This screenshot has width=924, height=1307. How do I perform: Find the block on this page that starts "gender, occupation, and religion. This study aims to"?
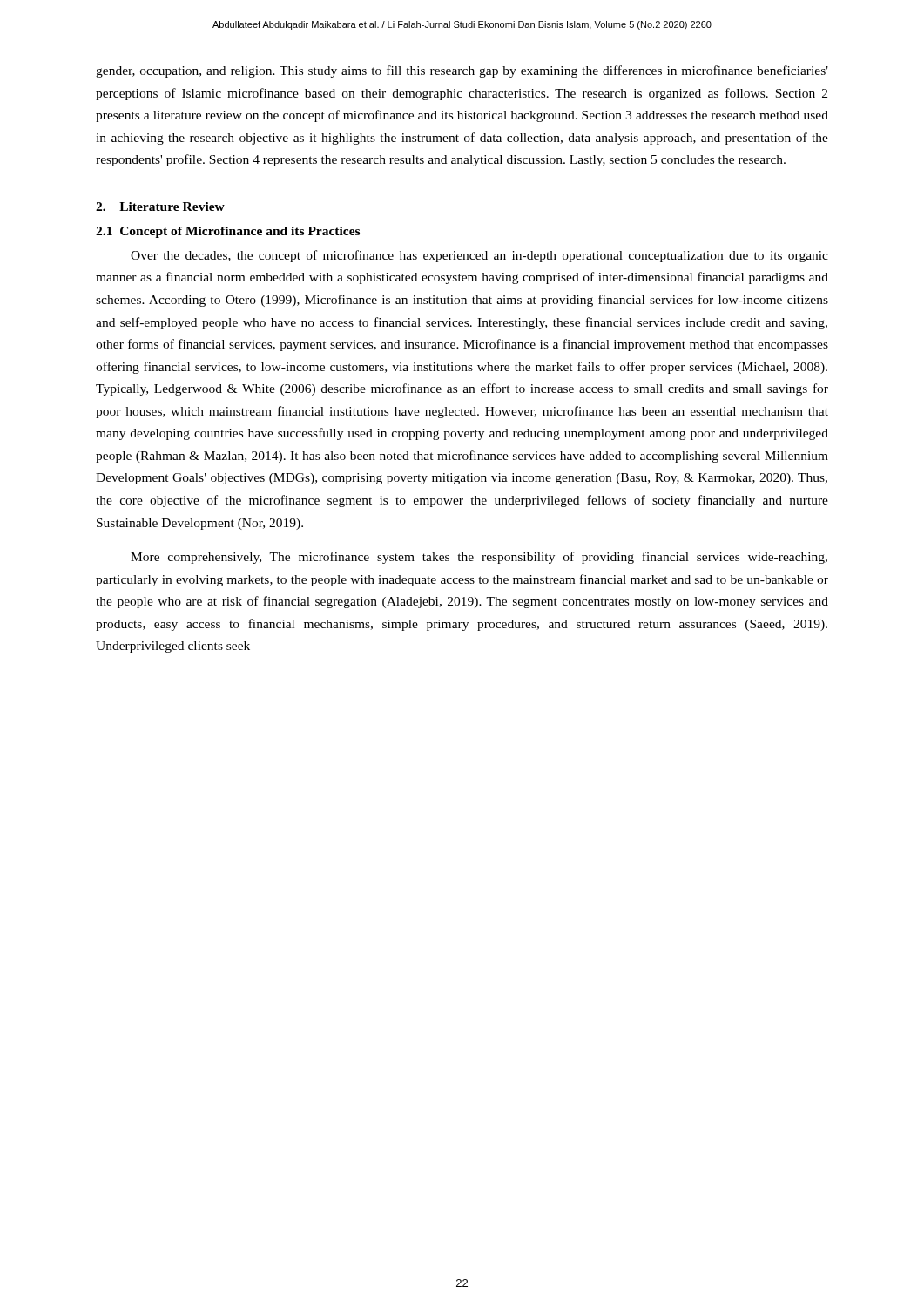[x=462, y=115]
